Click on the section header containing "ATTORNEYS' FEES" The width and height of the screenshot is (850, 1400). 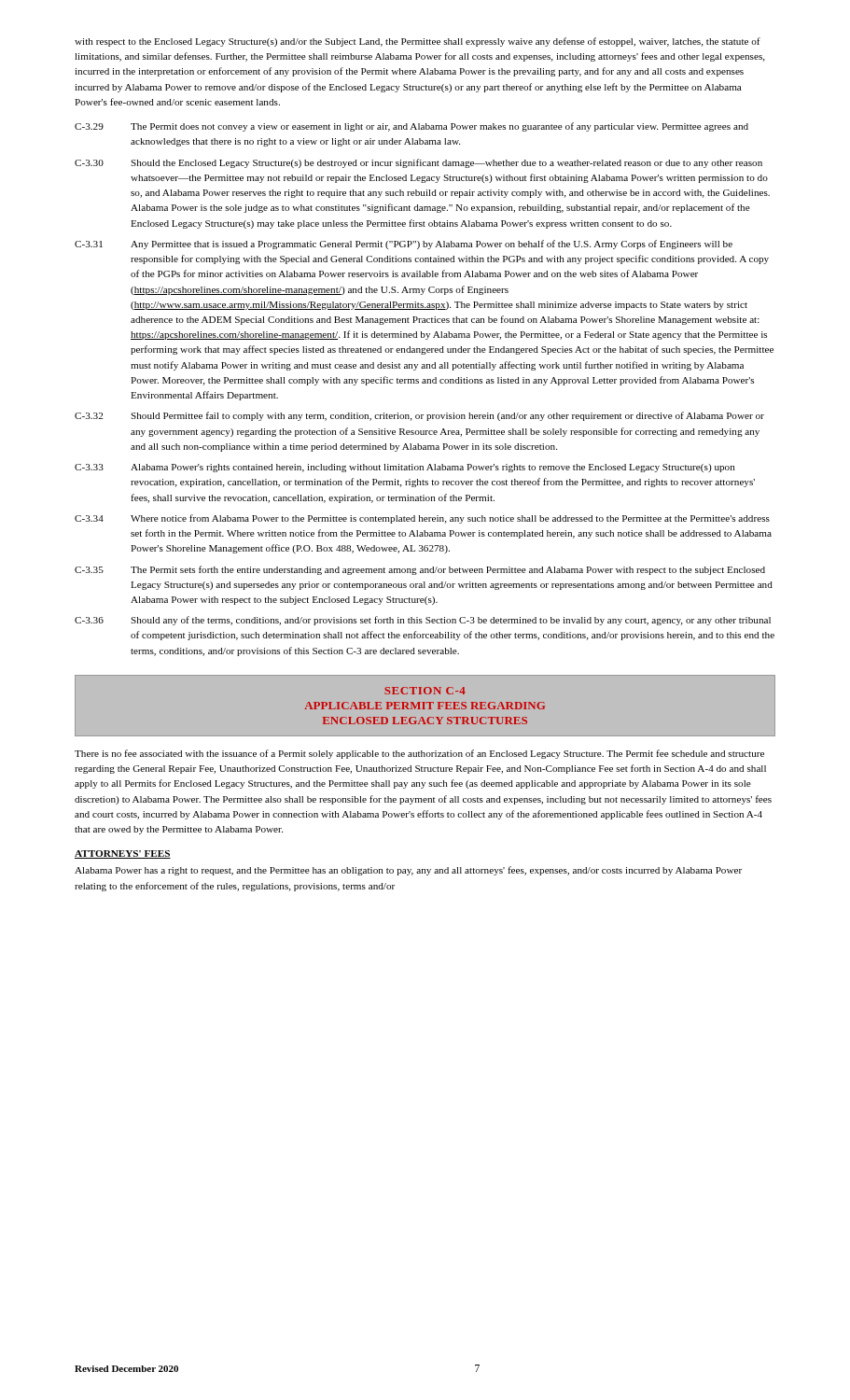point(122,853)
